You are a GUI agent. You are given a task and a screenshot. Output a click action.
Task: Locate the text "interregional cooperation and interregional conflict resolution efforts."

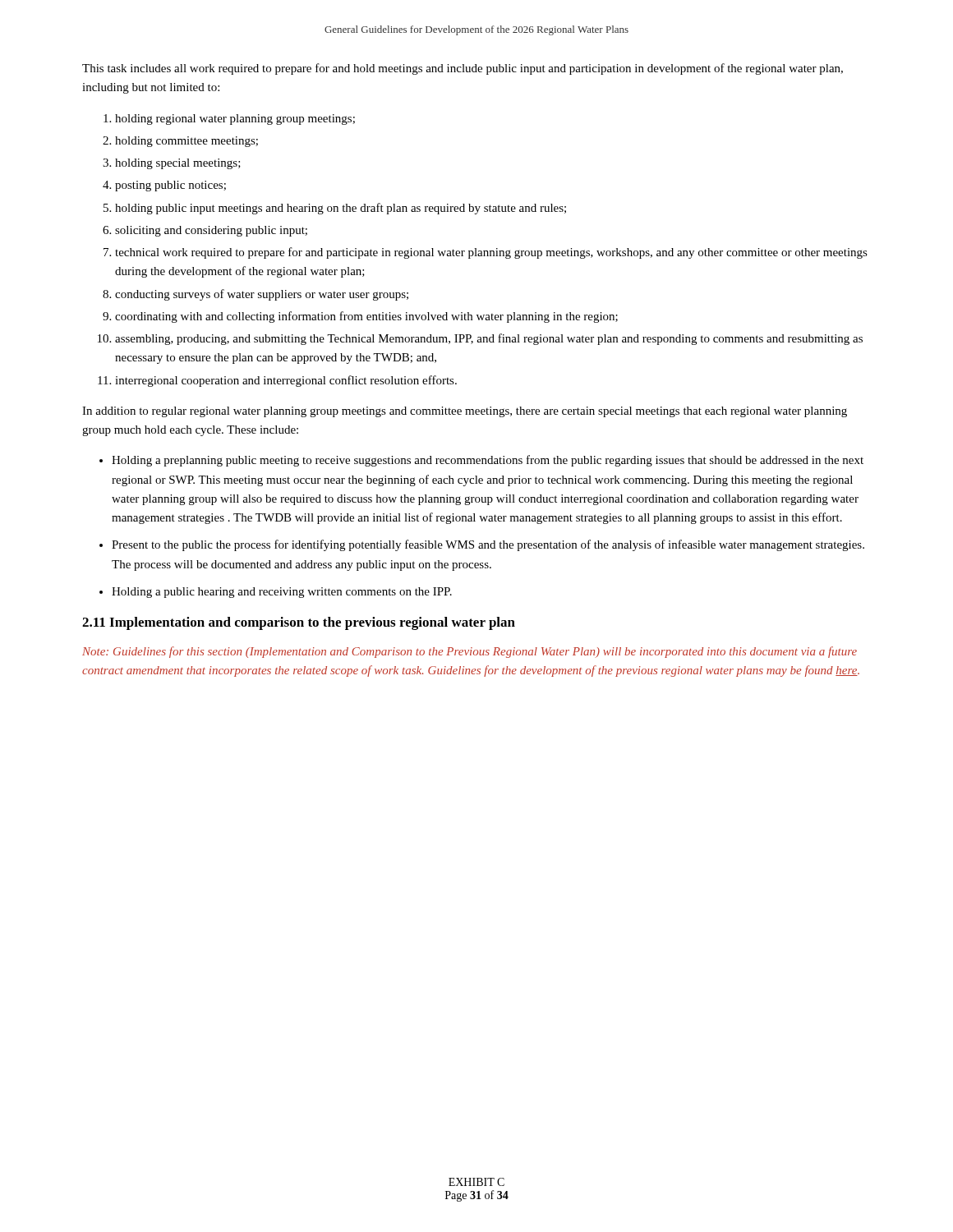[286, 380]
